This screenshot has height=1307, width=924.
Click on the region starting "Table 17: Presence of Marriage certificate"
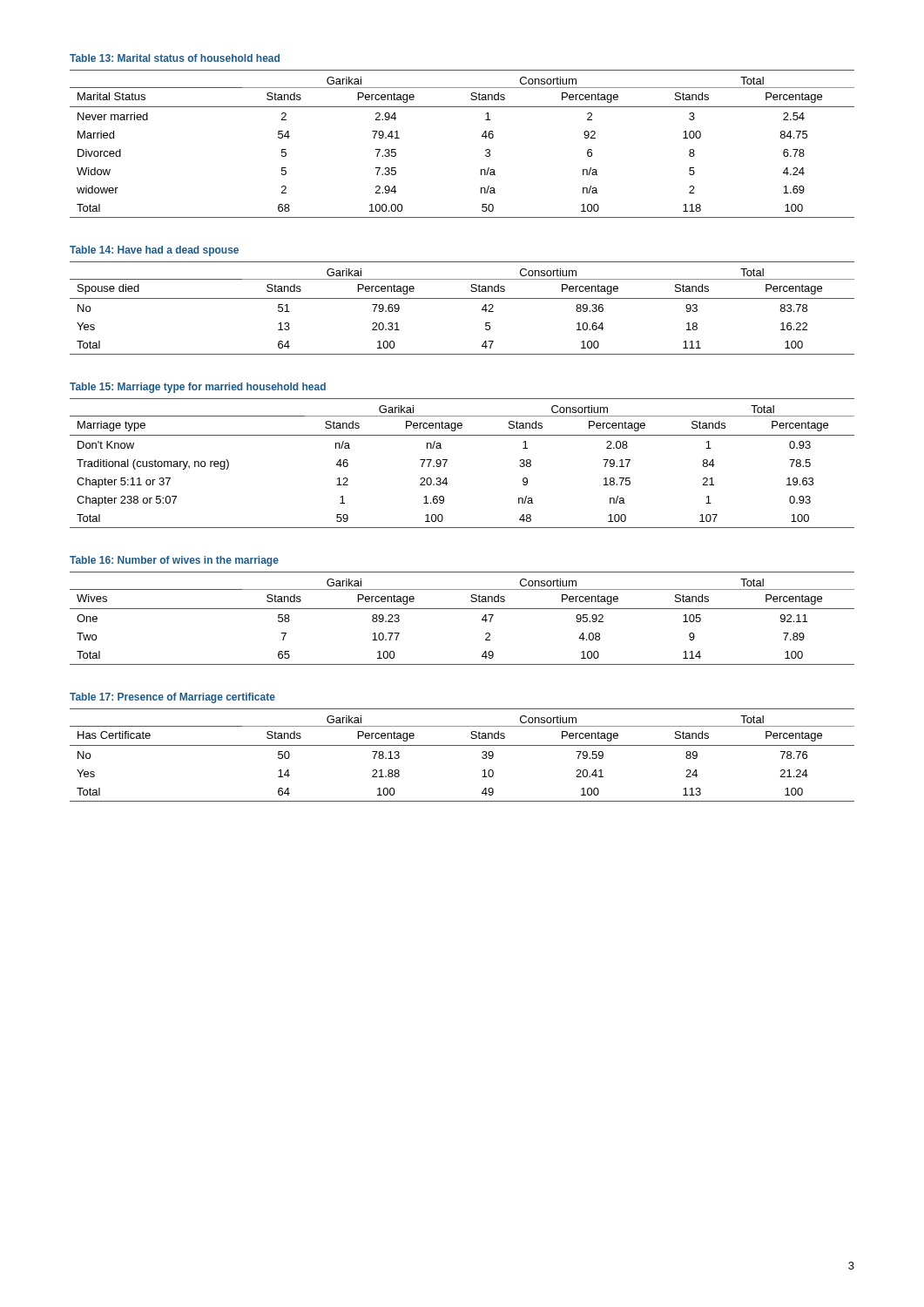(172, 697)
